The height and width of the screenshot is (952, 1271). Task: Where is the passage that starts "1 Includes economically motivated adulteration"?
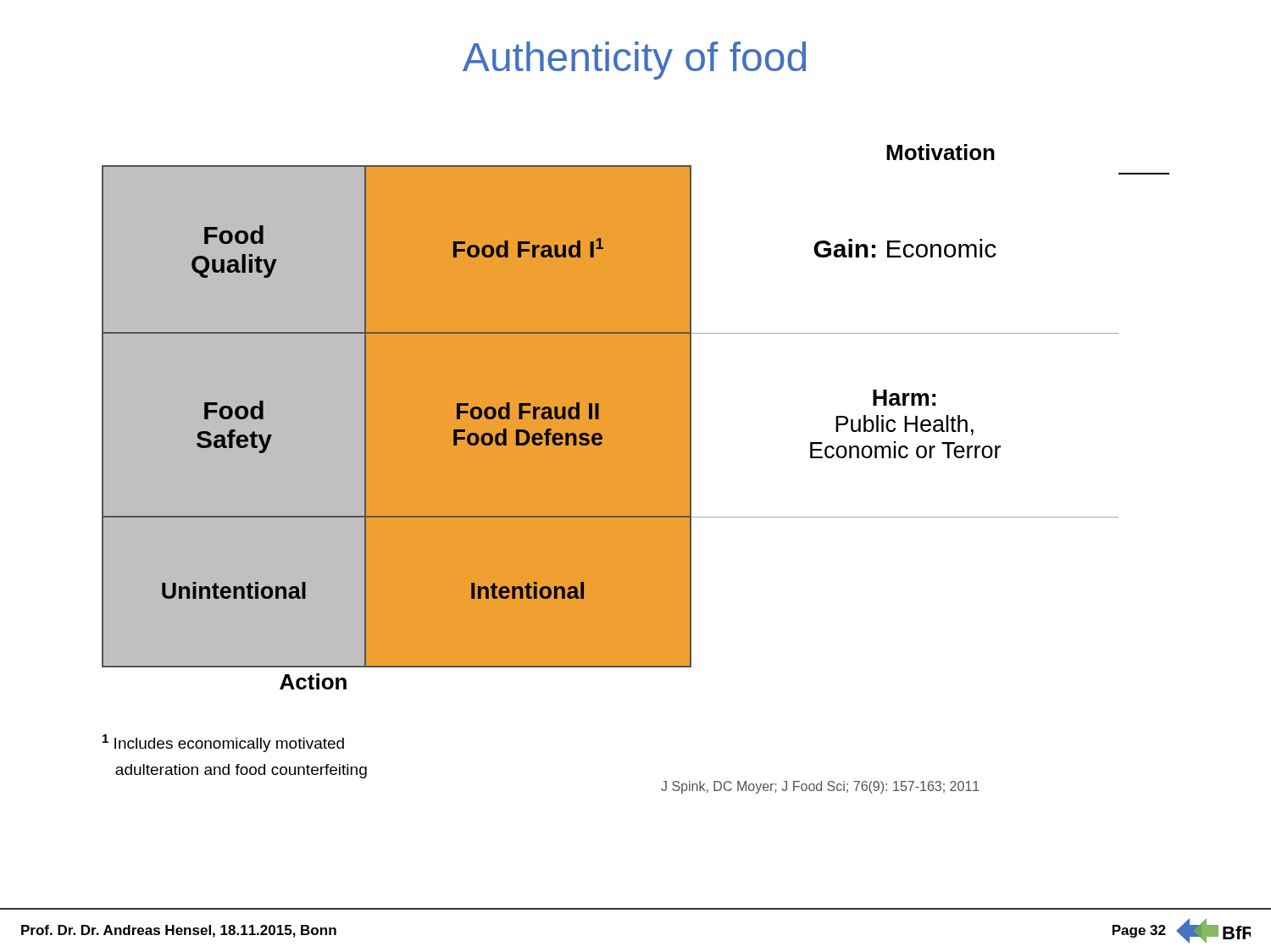(x=235, y=755)
